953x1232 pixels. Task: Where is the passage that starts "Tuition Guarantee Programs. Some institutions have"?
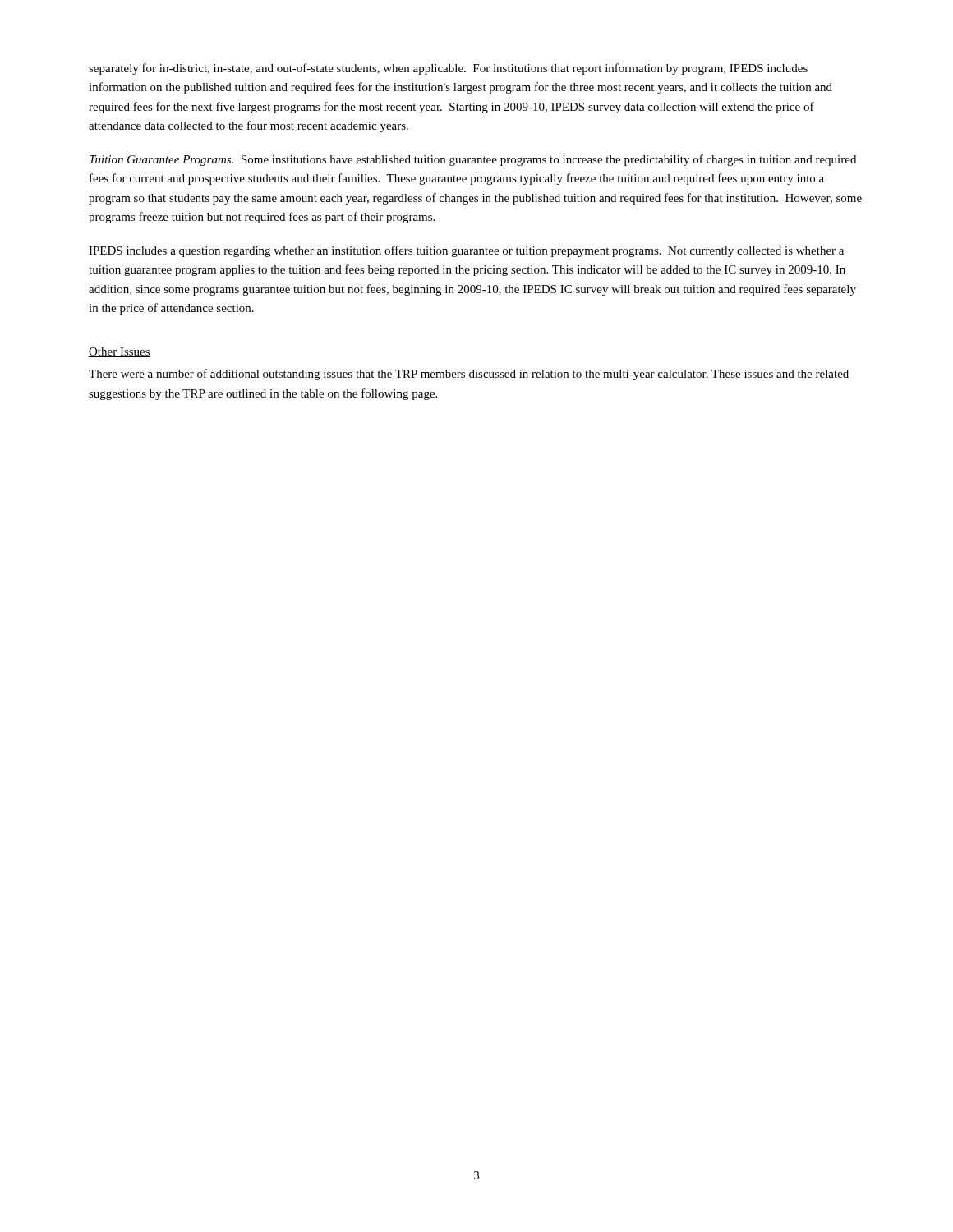[x=475, y=188]
